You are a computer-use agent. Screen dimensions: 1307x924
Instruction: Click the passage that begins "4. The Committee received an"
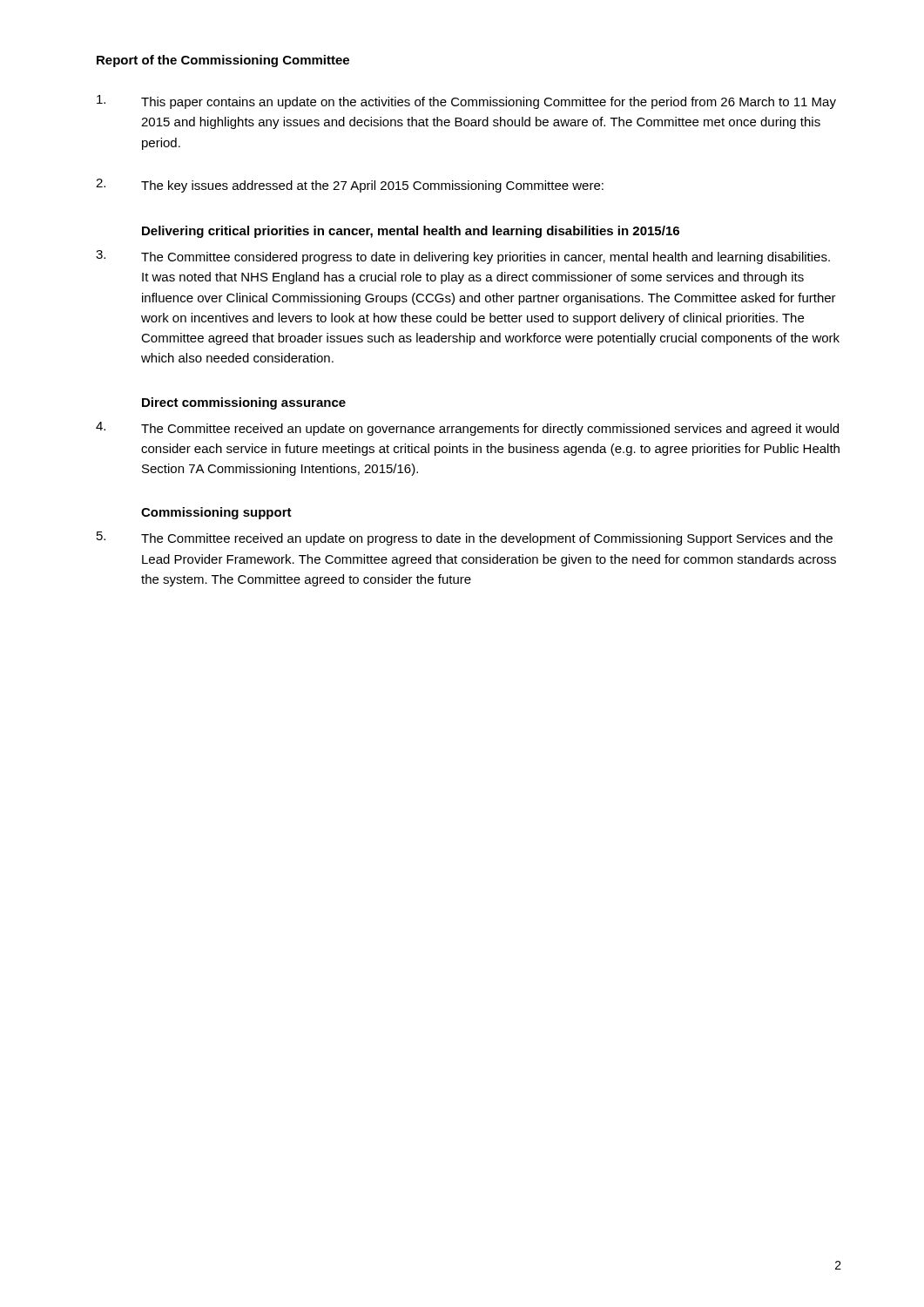469,448
